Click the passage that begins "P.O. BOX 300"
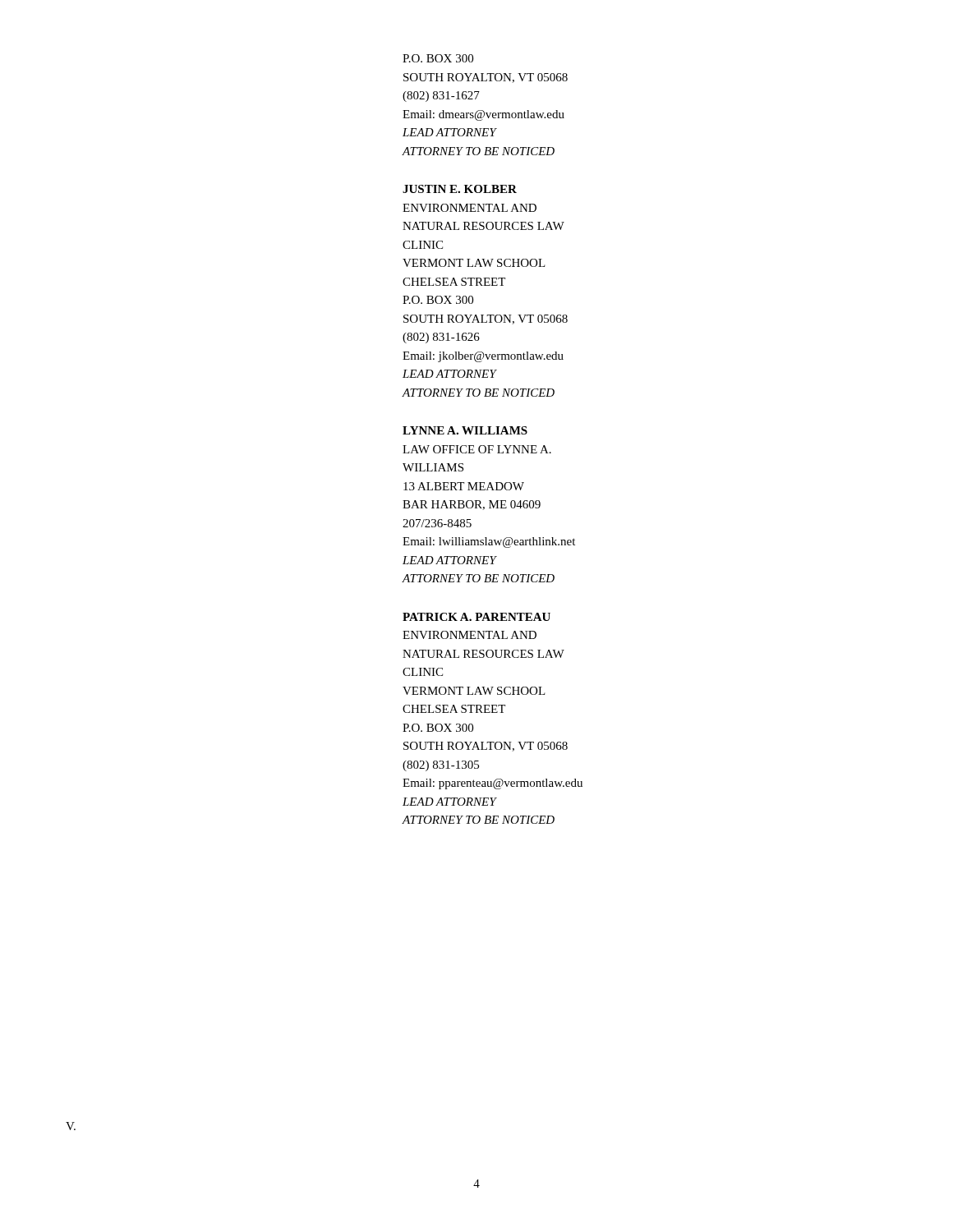The height and width of the screenshot is (1232, 953). (438, 58)
